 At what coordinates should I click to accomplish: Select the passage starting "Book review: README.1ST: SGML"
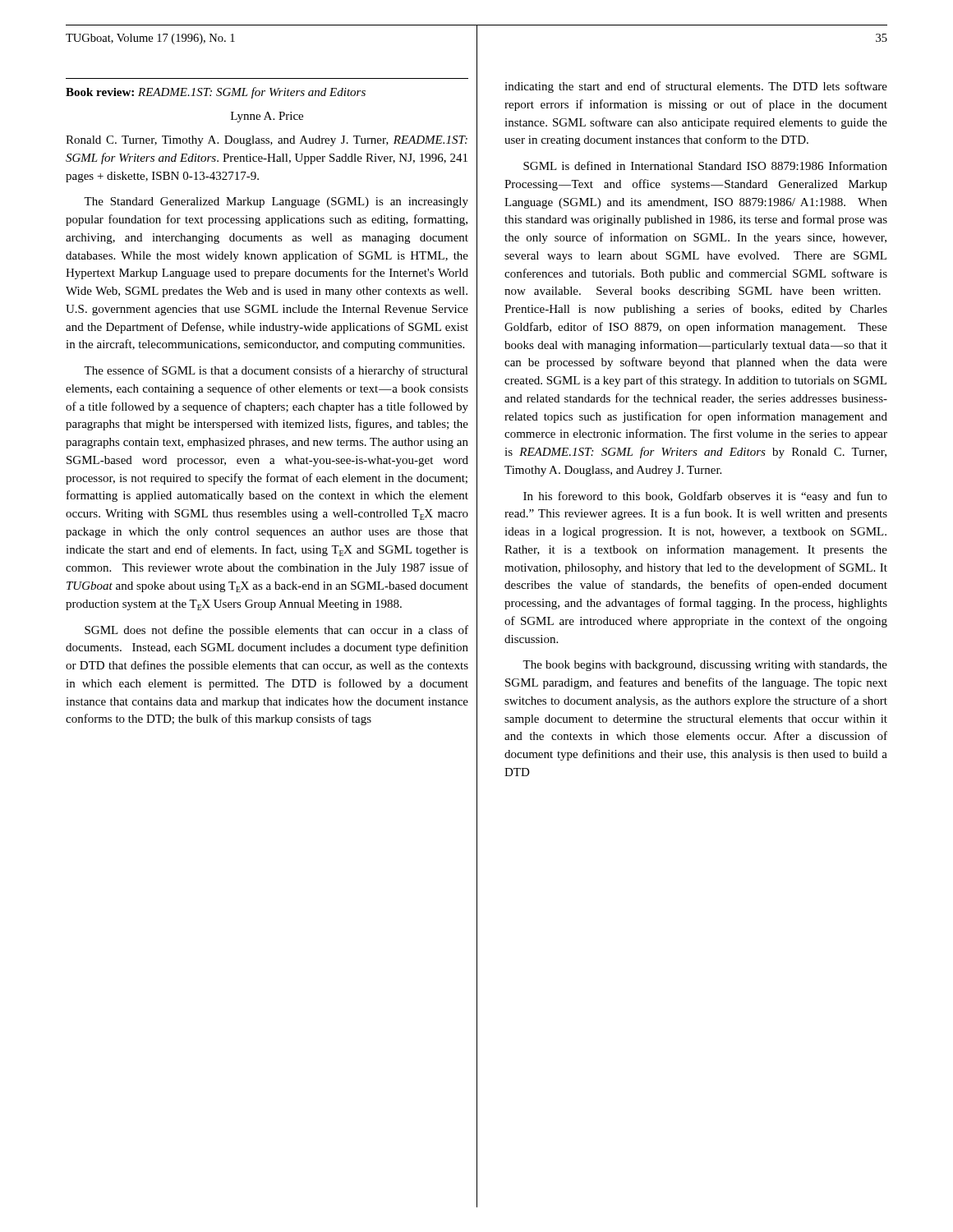pyautogui.click(x=267, y=92)
